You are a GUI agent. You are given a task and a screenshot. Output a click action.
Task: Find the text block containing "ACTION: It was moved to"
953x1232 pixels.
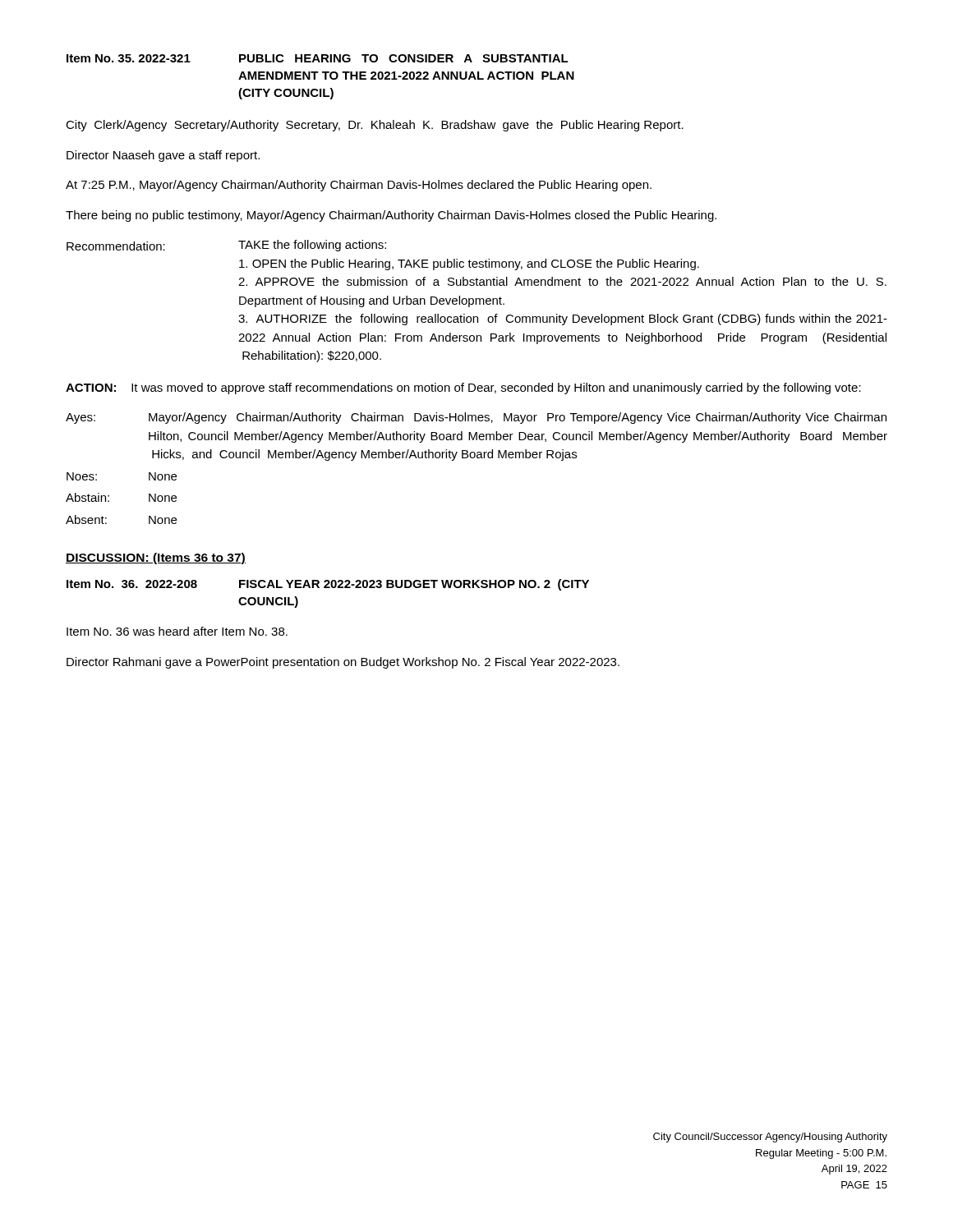tap(464, 387)
